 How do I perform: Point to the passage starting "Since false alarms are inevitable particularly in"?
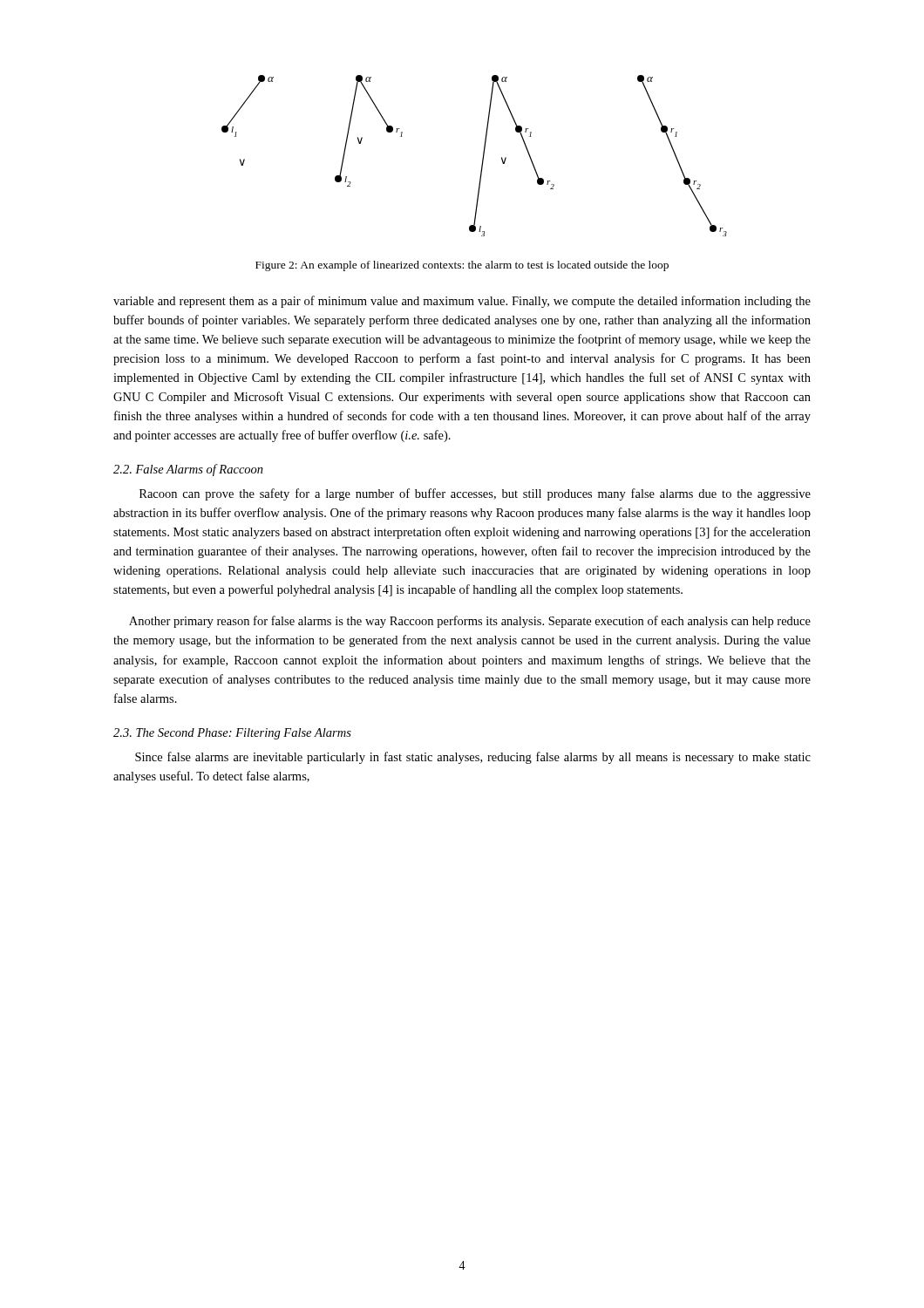point(462,766)
